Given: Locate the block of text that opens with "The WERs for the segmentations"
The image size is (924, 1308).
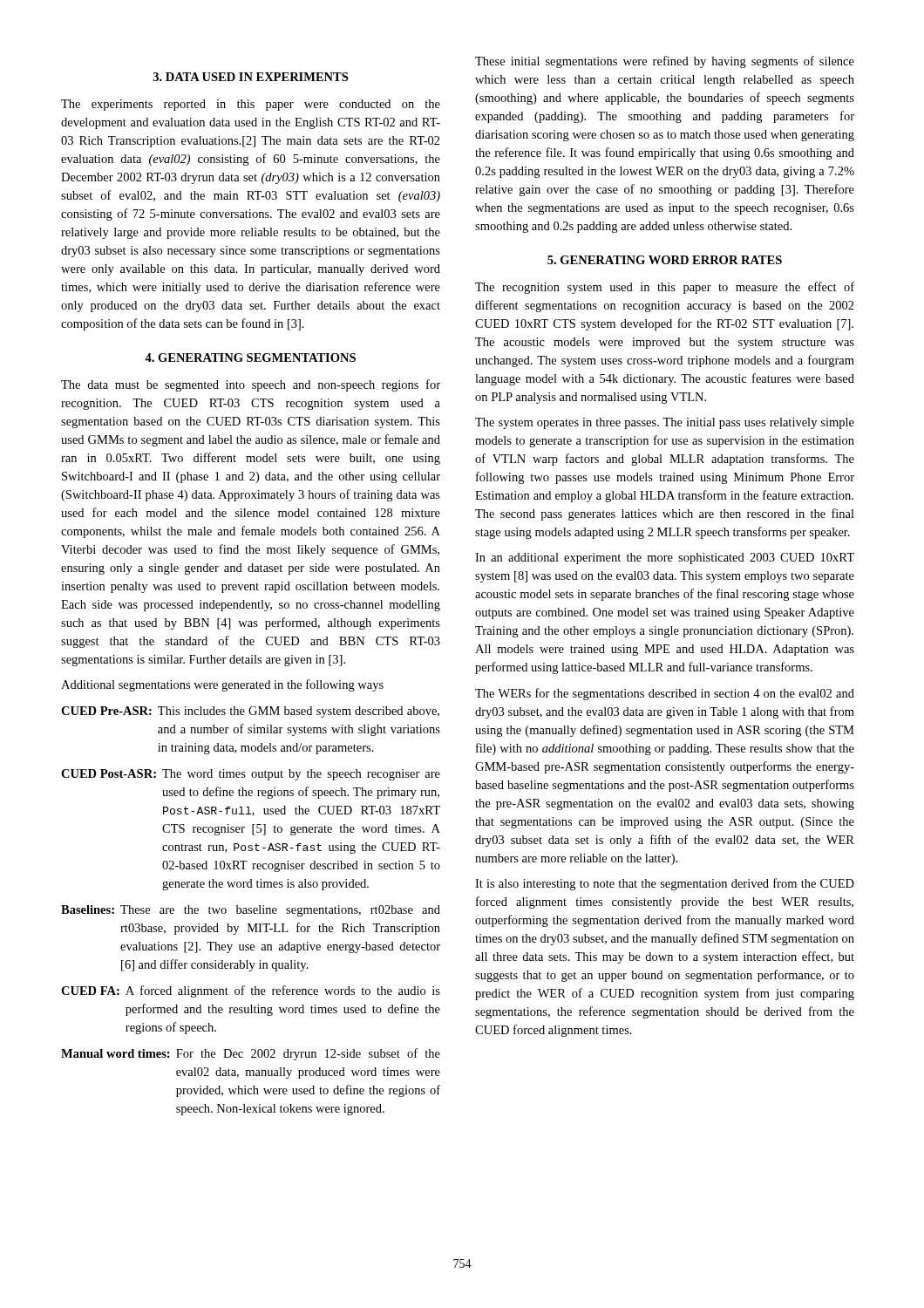Looking at the screenshot, I should [665, 776].
